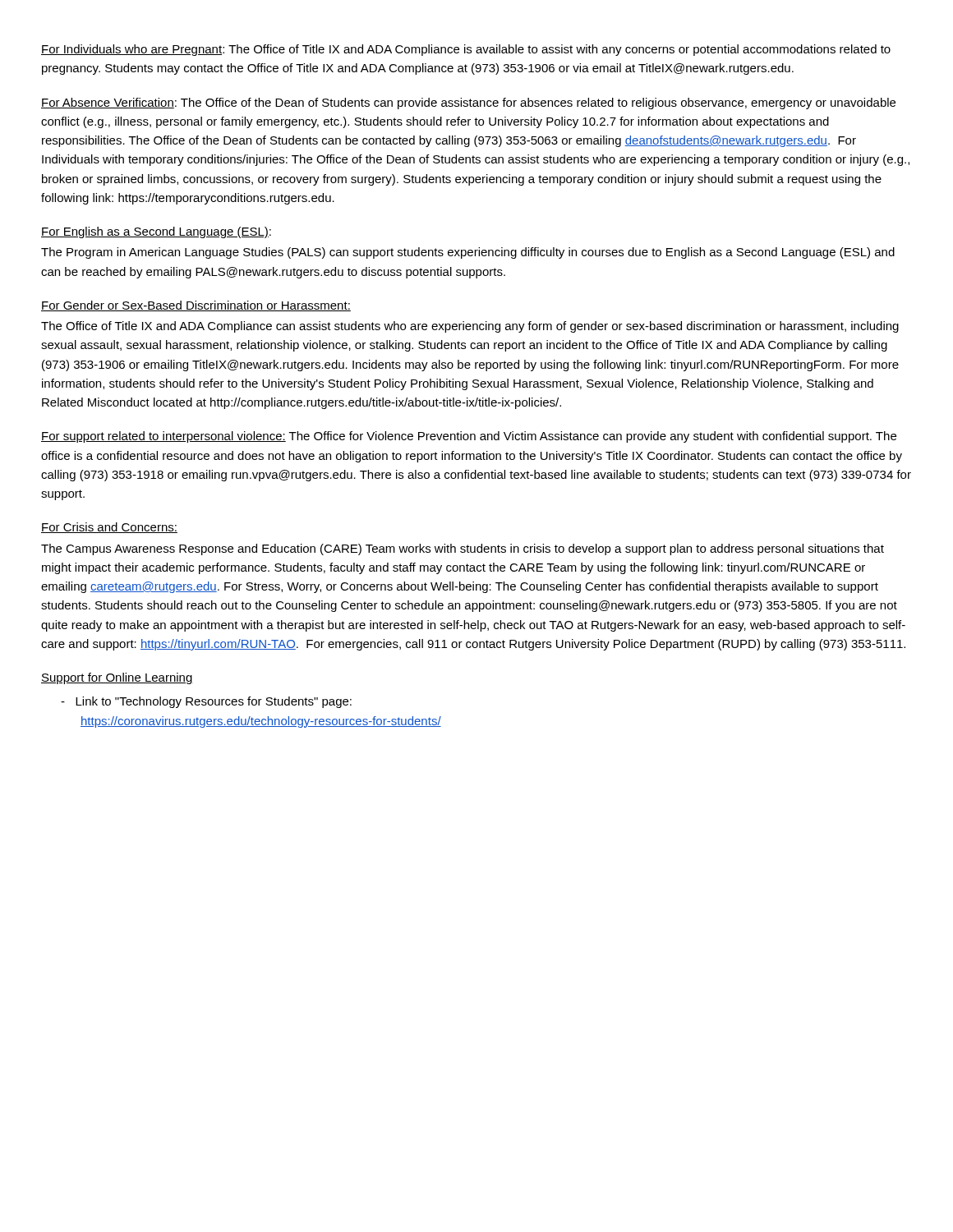953x1232 pixels.
Task: Point to the text starting "The Campus Awareness Response and Education"
Action: coord(474,596)
